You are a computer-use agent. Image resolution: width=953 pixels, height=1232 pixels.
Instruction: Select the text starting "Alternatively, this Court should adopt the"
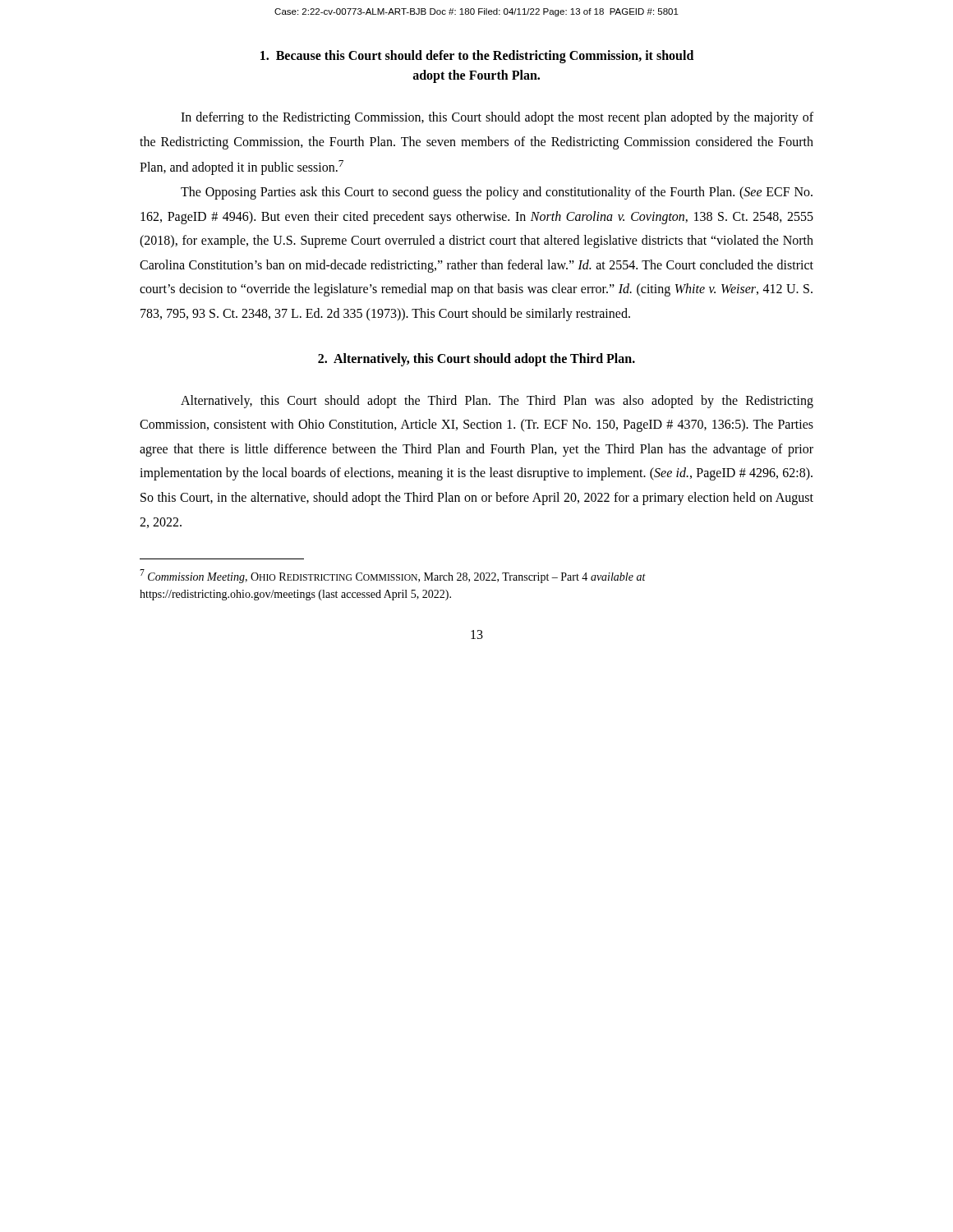click(x=476, y=461)
